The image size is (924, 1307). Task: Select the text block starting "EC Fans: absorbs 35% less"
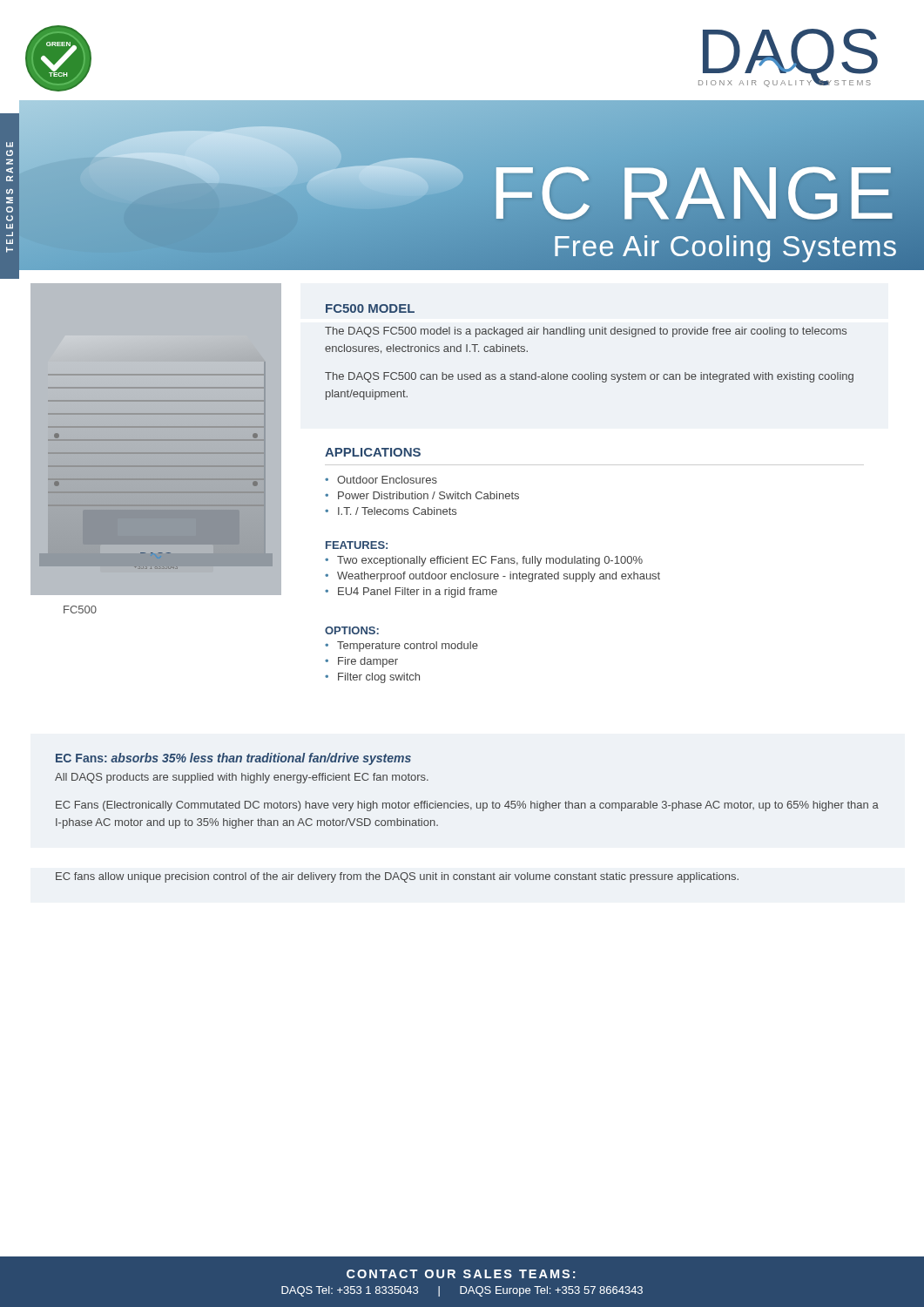click(233, 759)
